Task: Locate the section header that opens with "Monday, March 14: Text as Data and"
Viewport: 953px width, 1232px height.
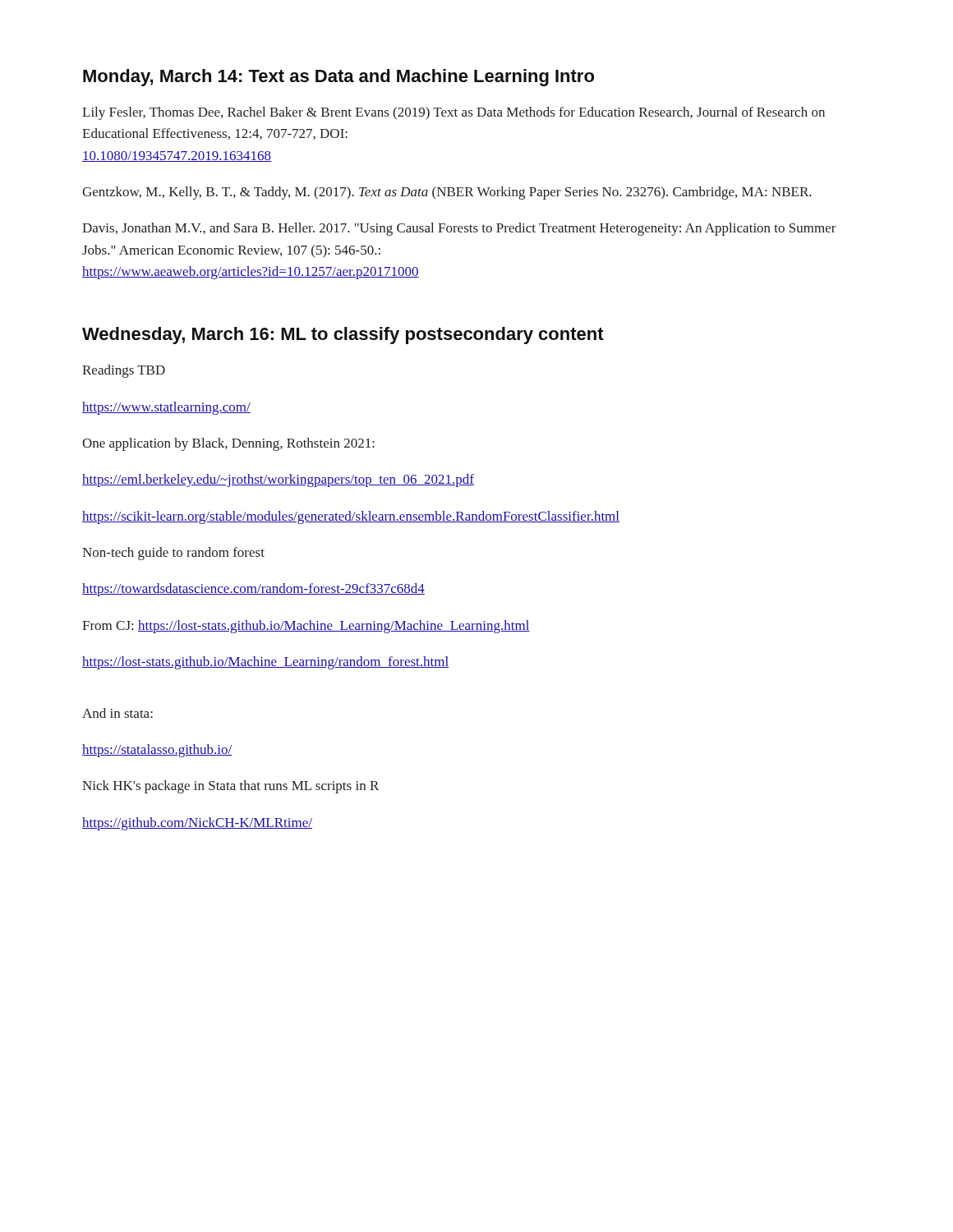Action: tap(476, 76)
